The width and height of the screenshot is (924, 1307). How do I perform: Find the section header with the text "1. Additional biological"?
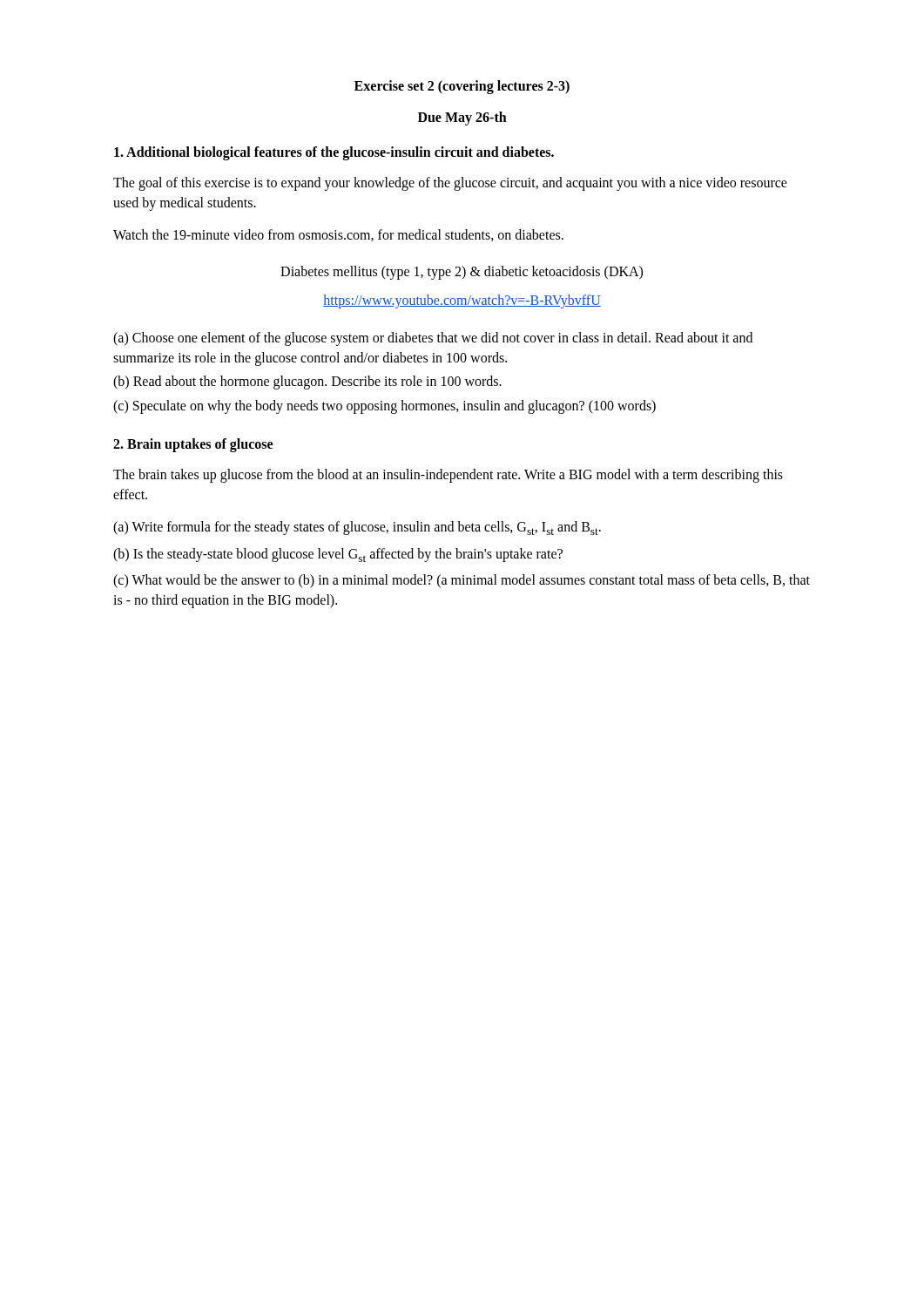pyautogui.click(x=334, y=152)
